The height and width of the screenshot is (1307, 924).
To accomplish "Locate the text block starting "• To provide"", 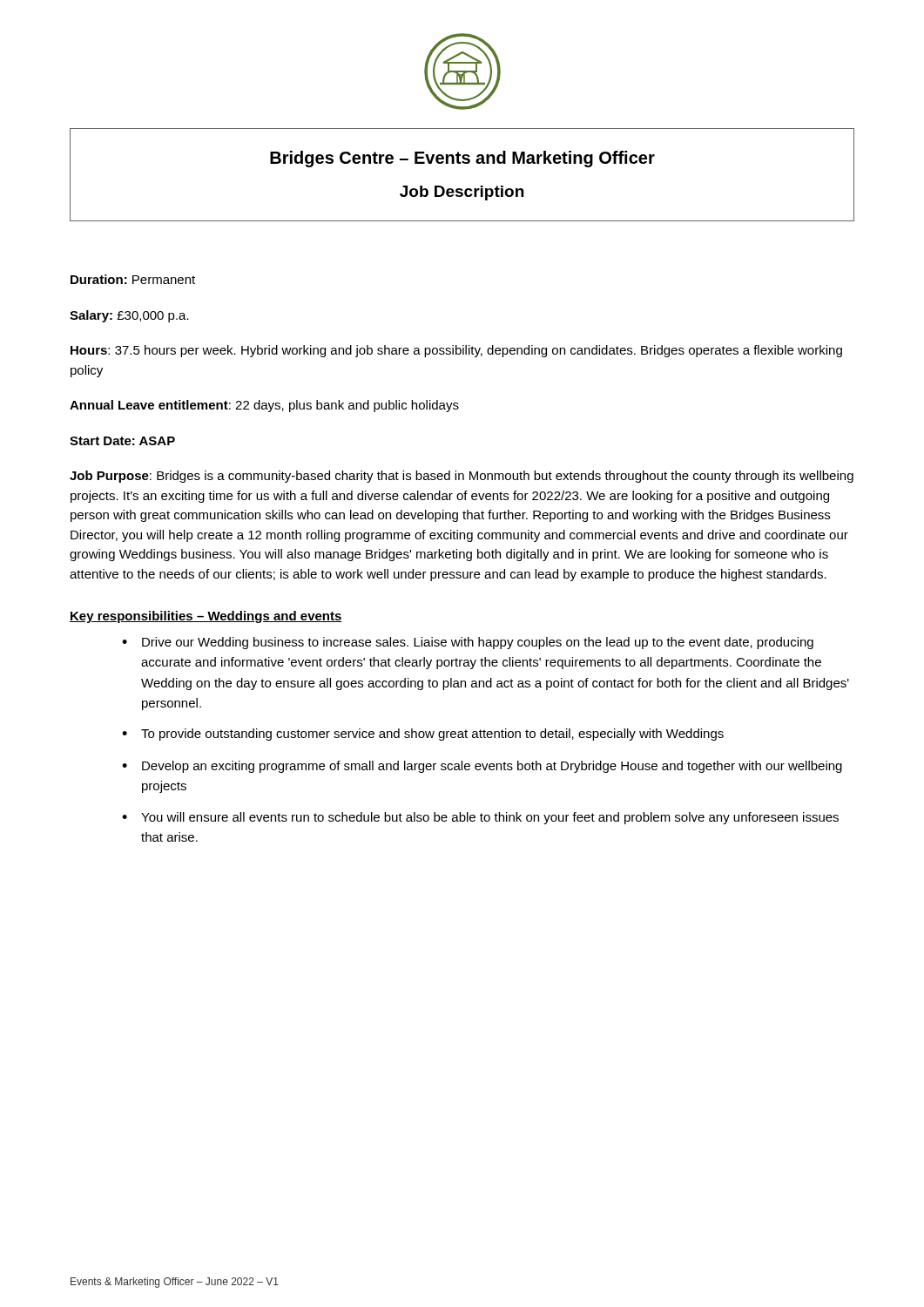I will coord(488,734).
